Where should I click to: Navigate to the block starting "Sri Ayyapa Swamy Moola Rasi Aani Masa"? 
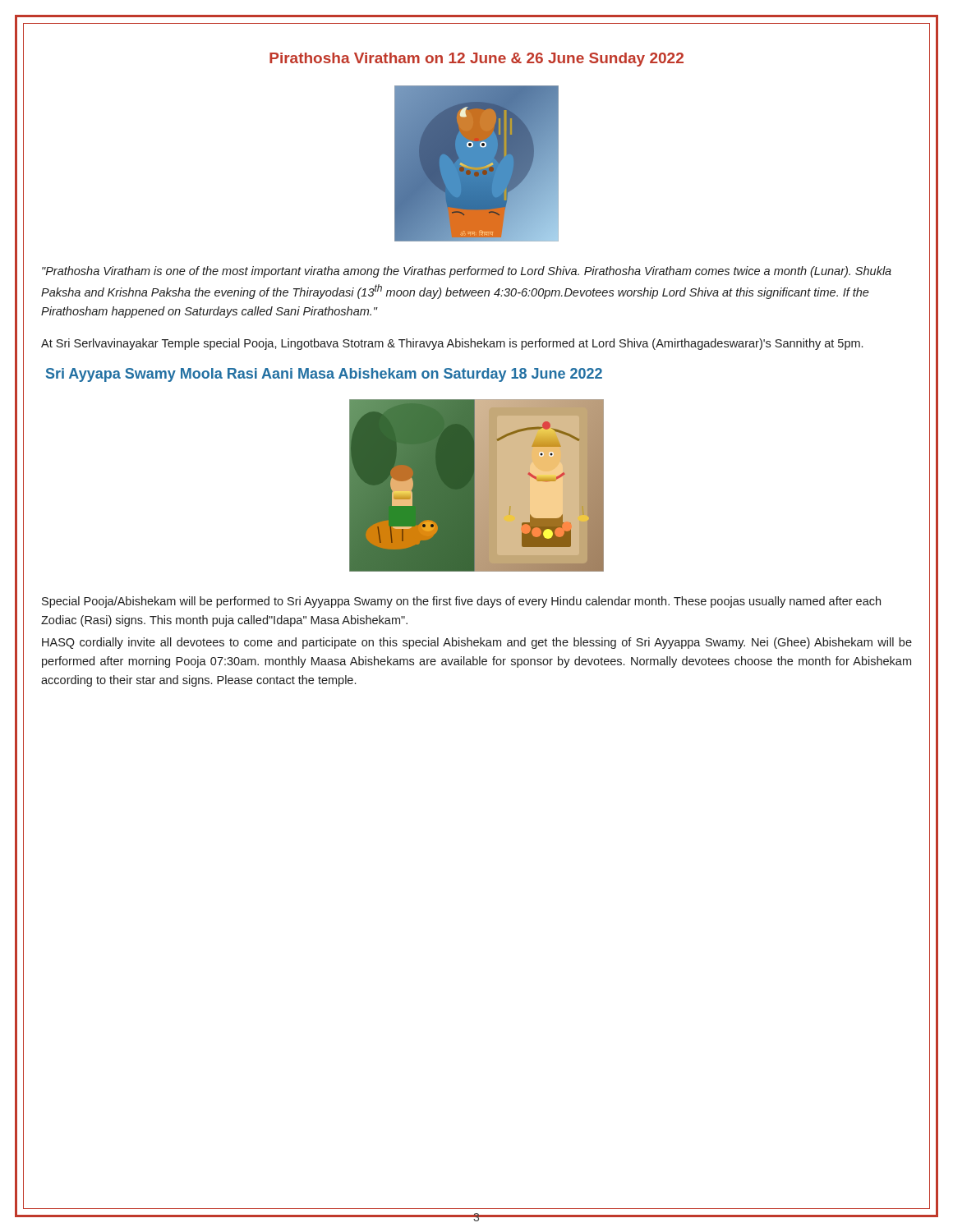322,373
